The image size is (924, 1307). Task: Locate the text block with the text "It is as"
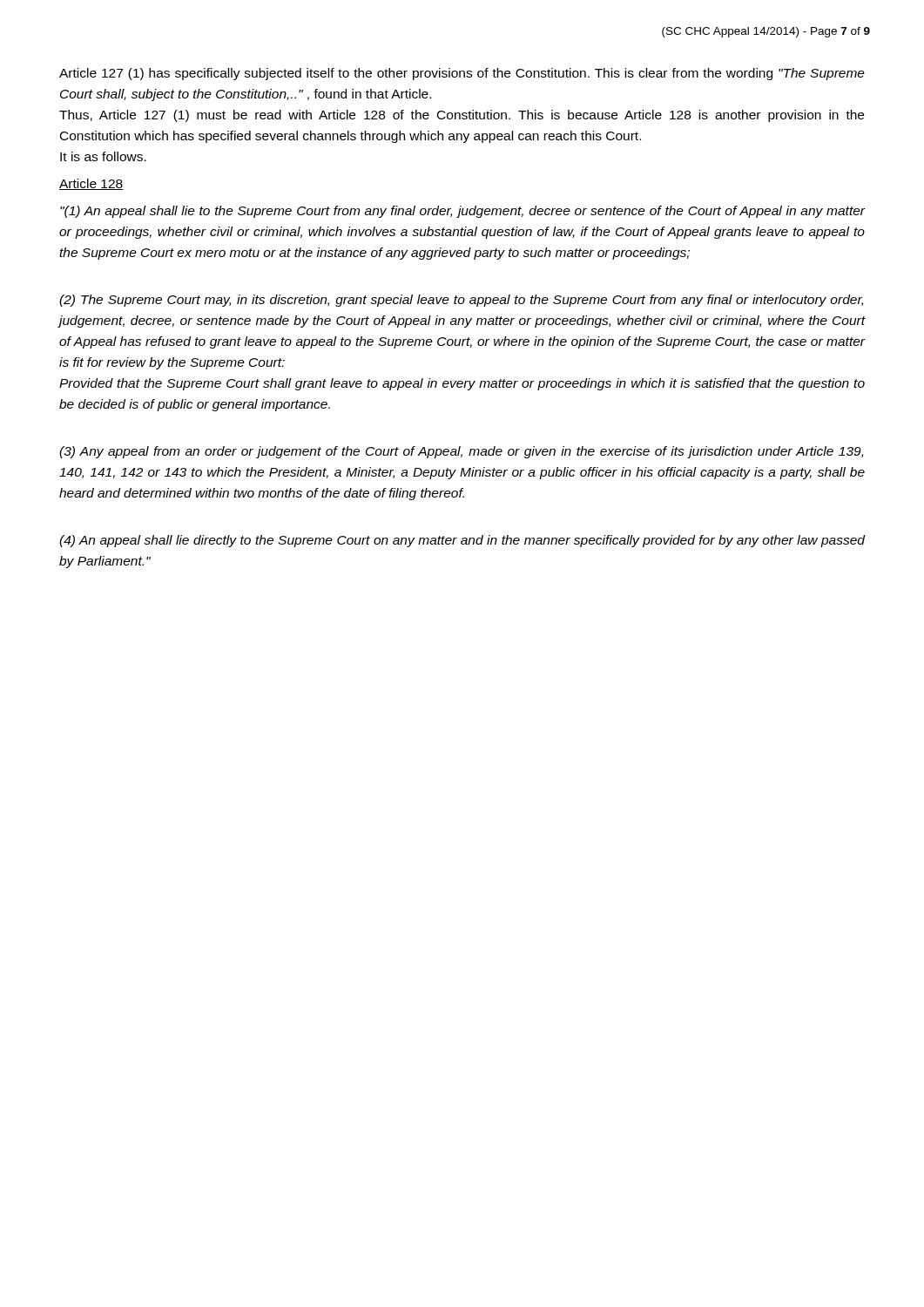click(x=103, y=156)
